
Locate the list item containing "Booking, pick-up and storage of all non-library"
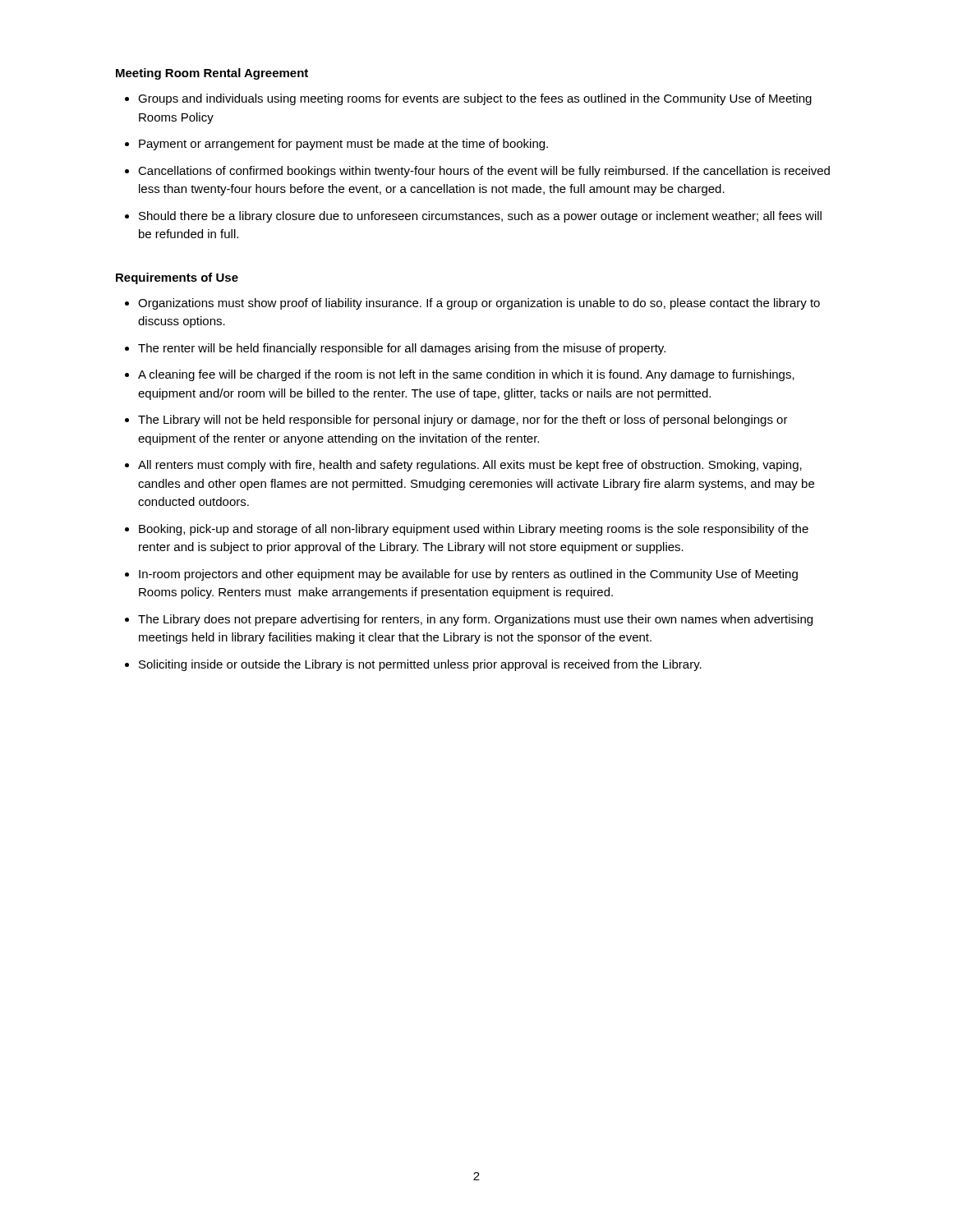coord(473,537)
